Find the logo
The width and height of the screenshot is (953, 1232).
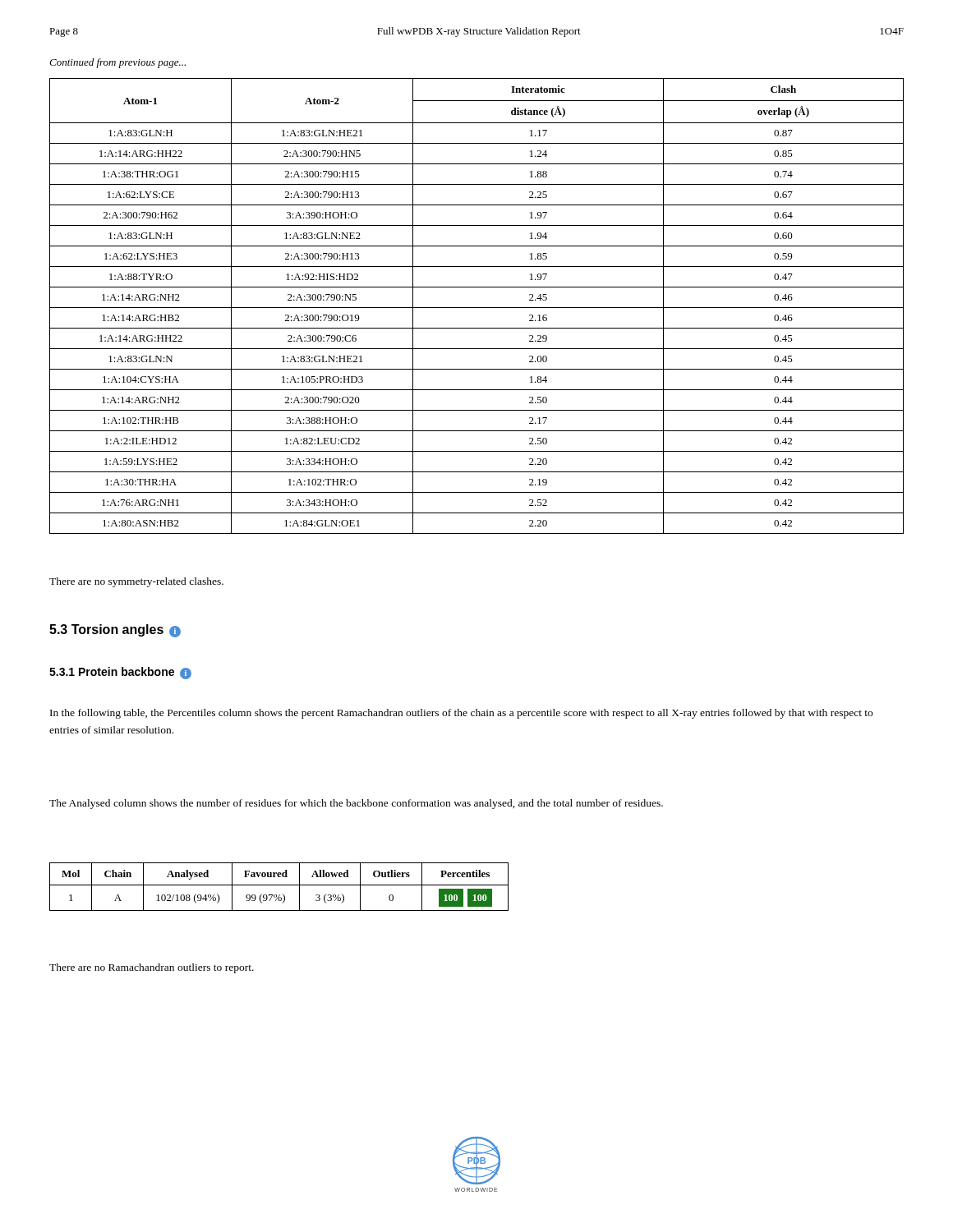[476, 1167]
